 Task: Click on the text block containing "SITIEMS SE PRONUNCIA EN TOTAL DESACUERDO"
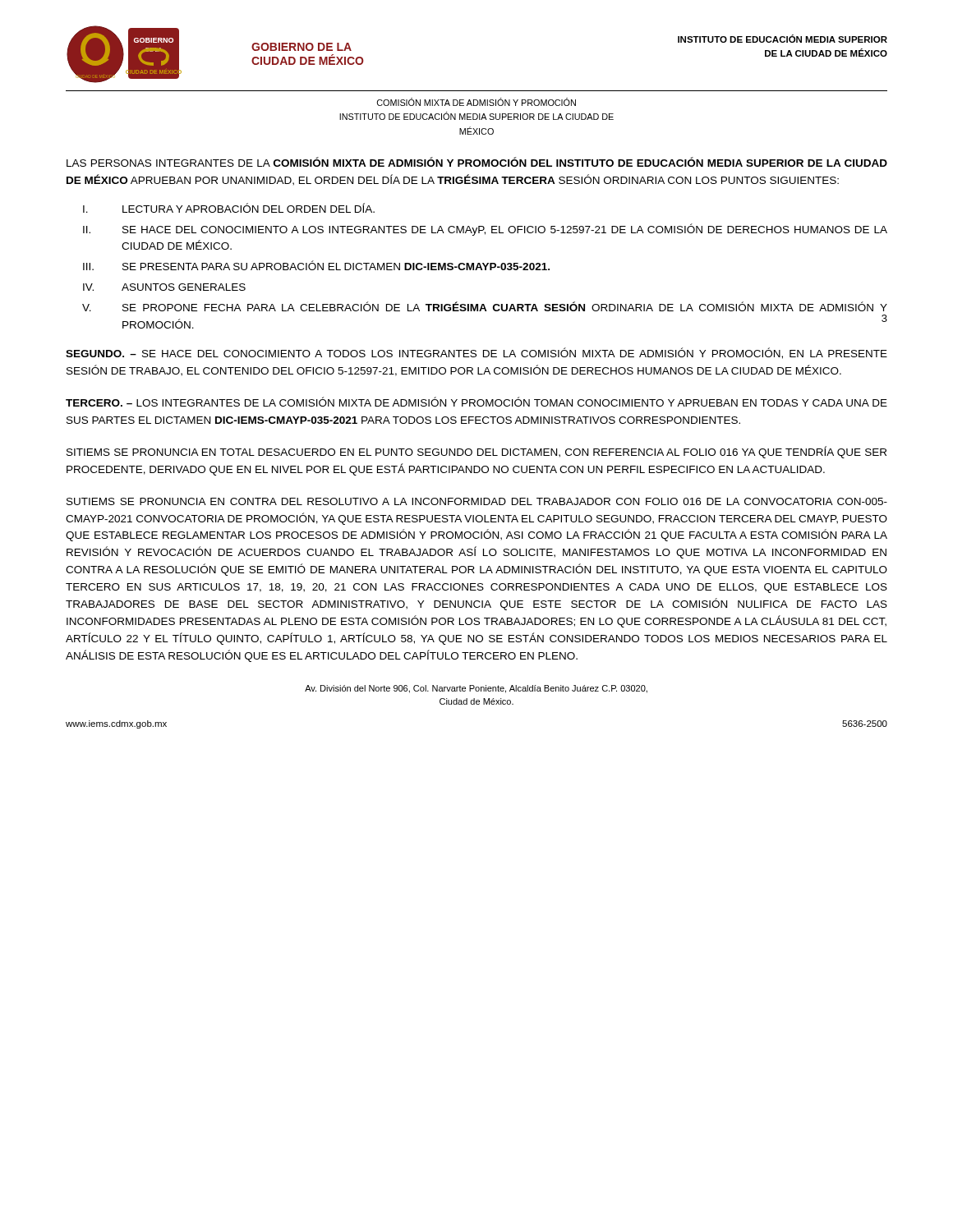[476, 461]
